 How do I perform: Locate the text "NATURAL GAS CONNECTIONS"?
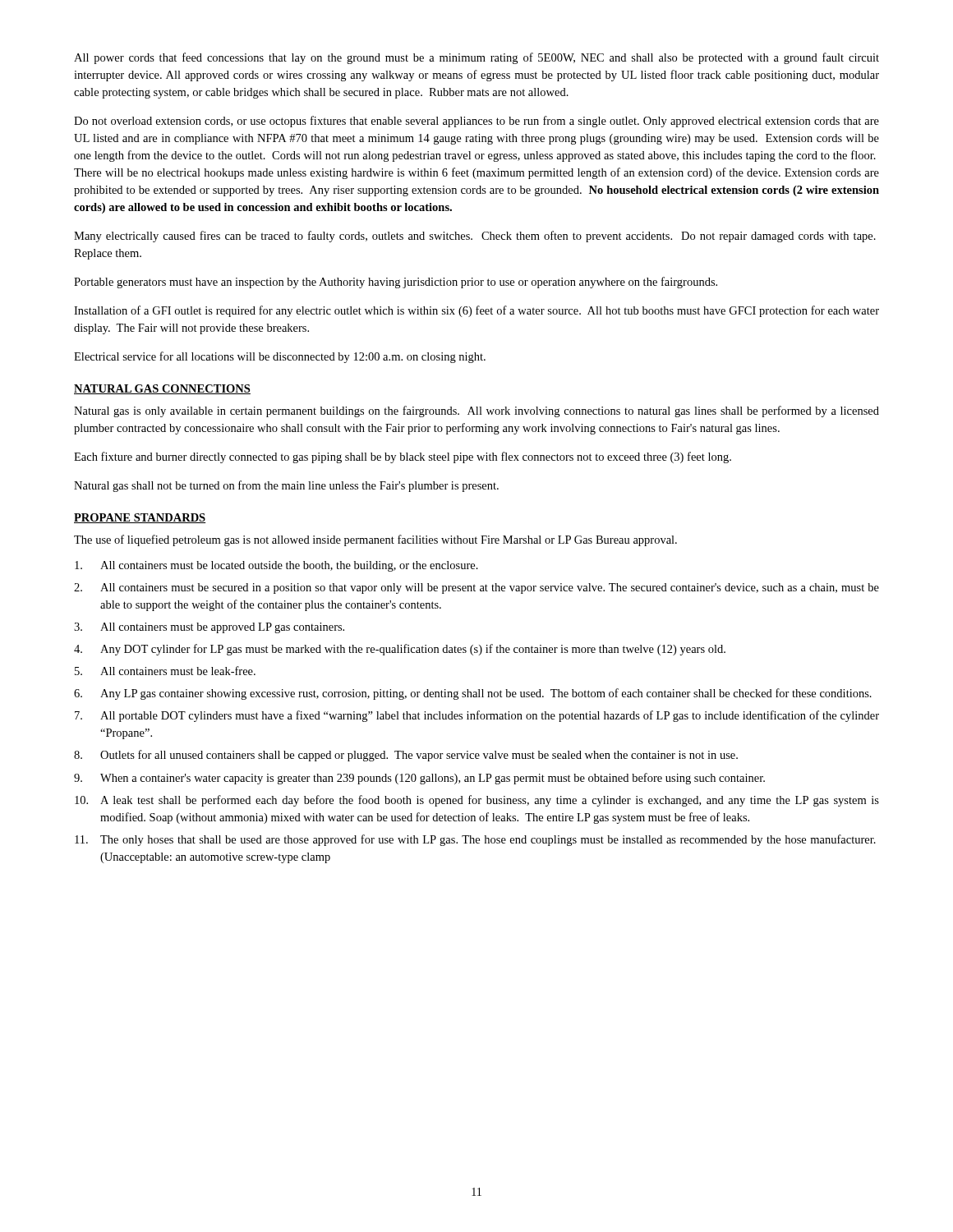pyautogui.click(x=162, y=389)
